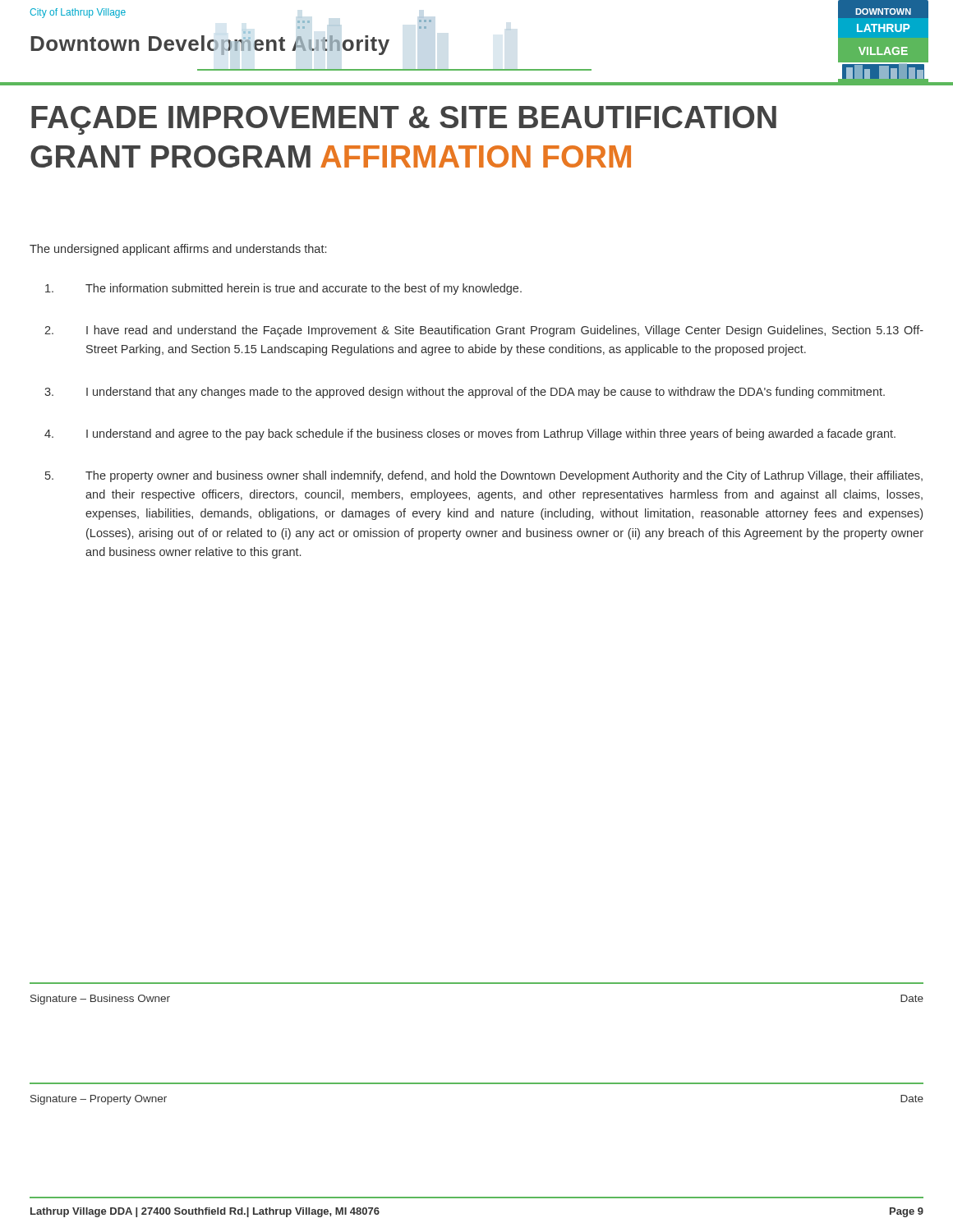Click the passage that begins "5. The property owner"
Viewport: 953px width, 1232px height.
[476, 514]
